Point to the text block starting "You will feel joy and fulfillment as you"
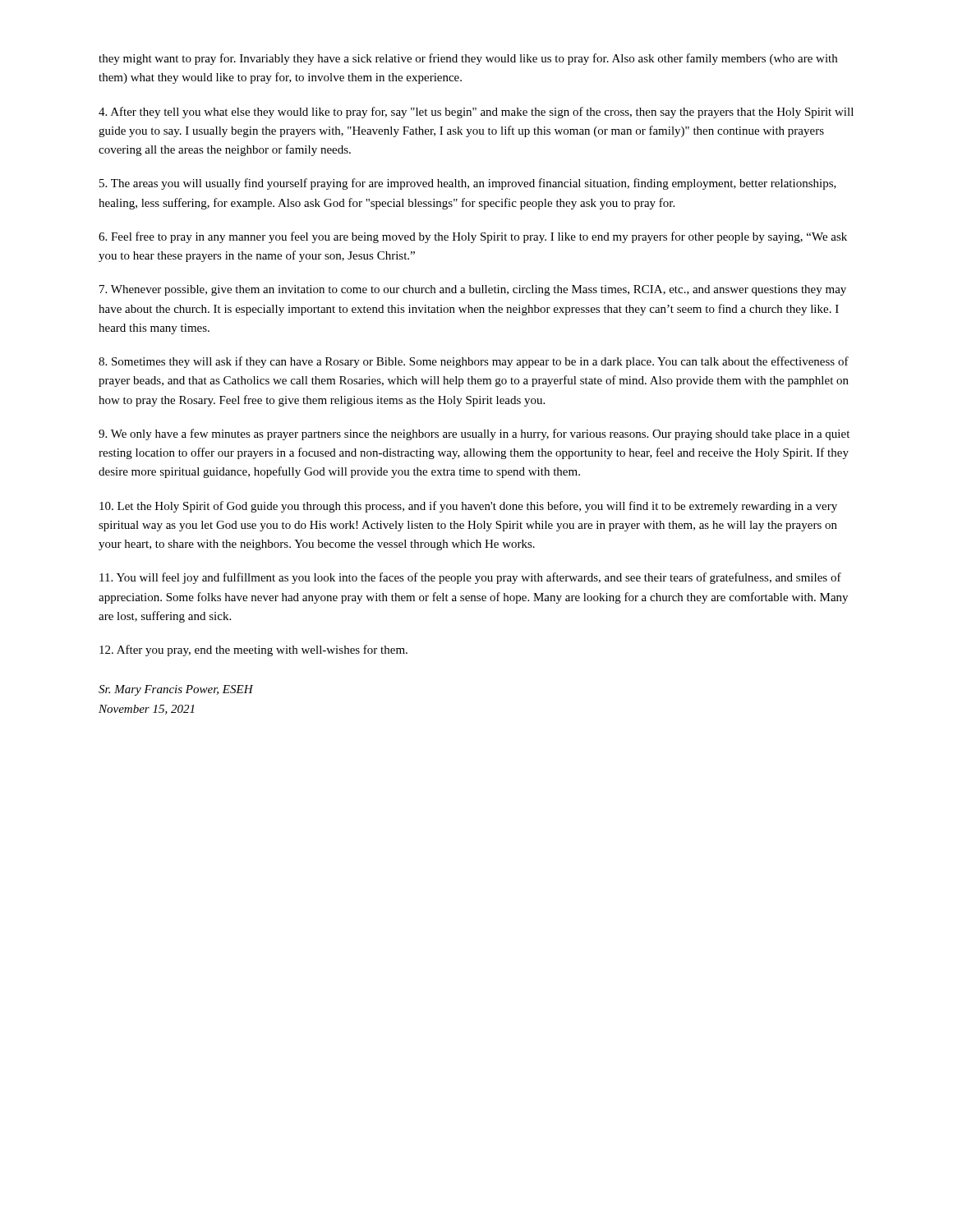This screenshot has width=953, height=1232. pyautogui.click(x=473, y=597)
